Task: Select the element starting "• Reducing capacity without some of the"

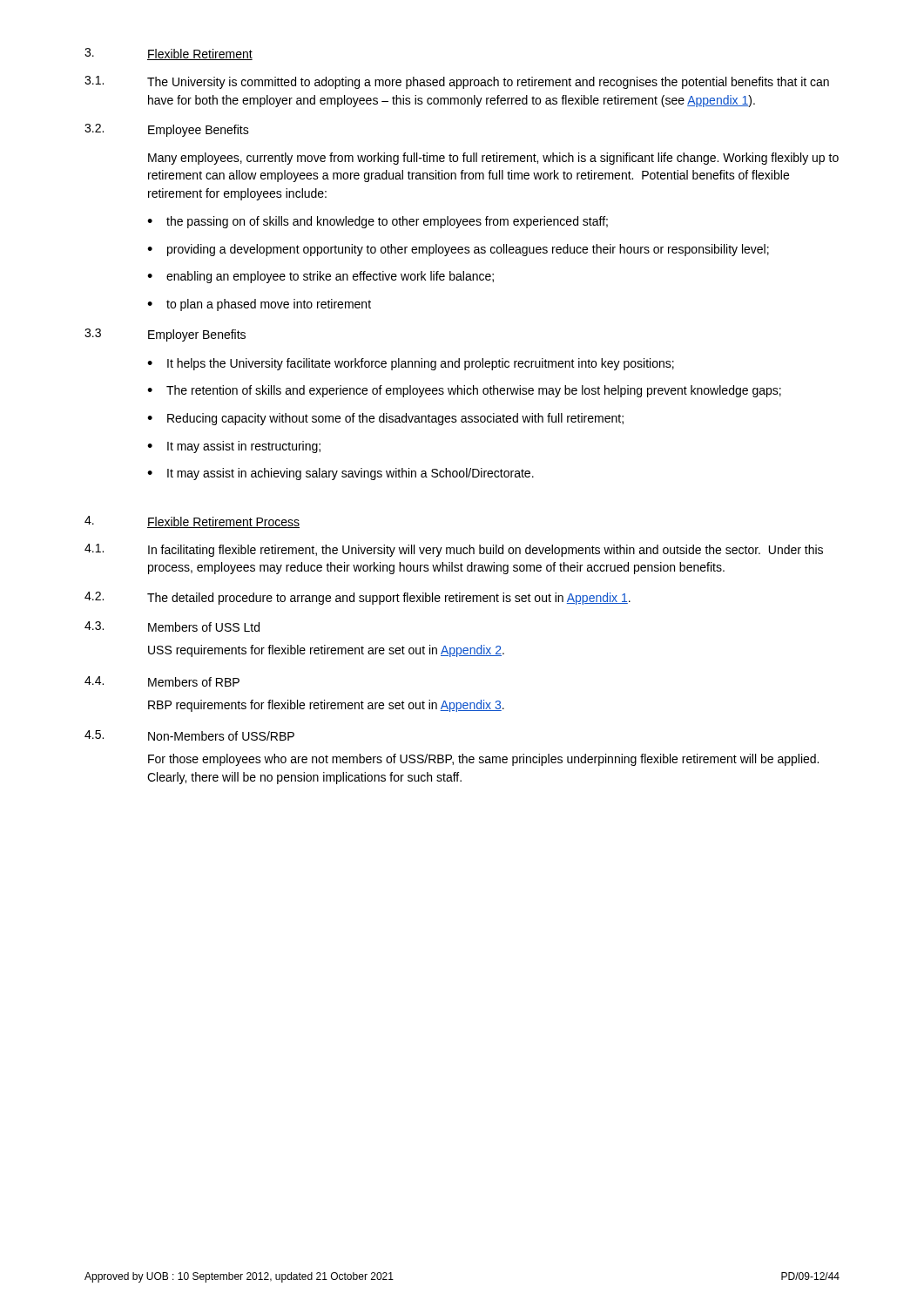Action: point(386,419)
